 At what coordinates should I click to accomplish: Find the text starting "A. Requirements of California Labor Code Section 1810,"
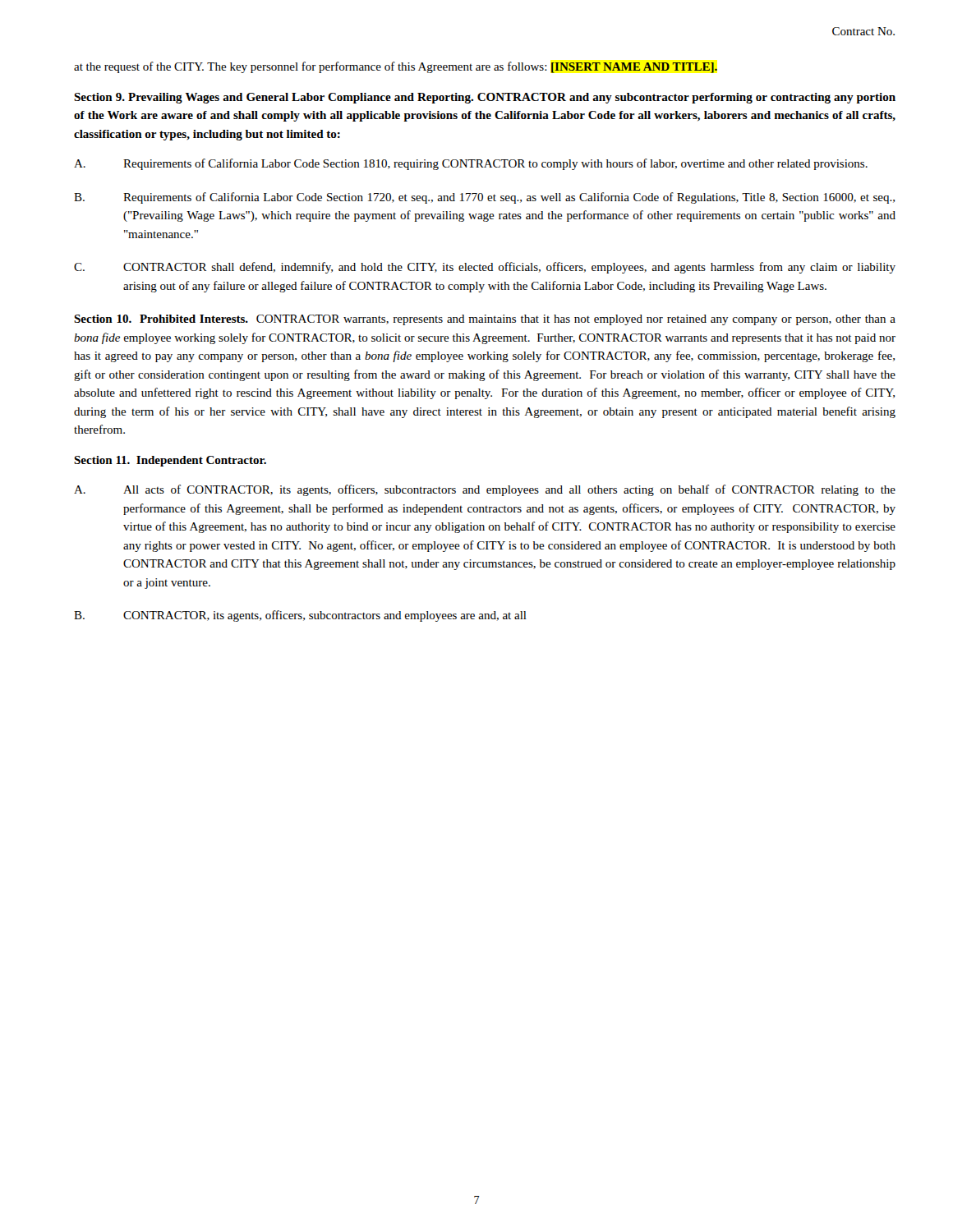pyautogui.click(x=485, y=164)
